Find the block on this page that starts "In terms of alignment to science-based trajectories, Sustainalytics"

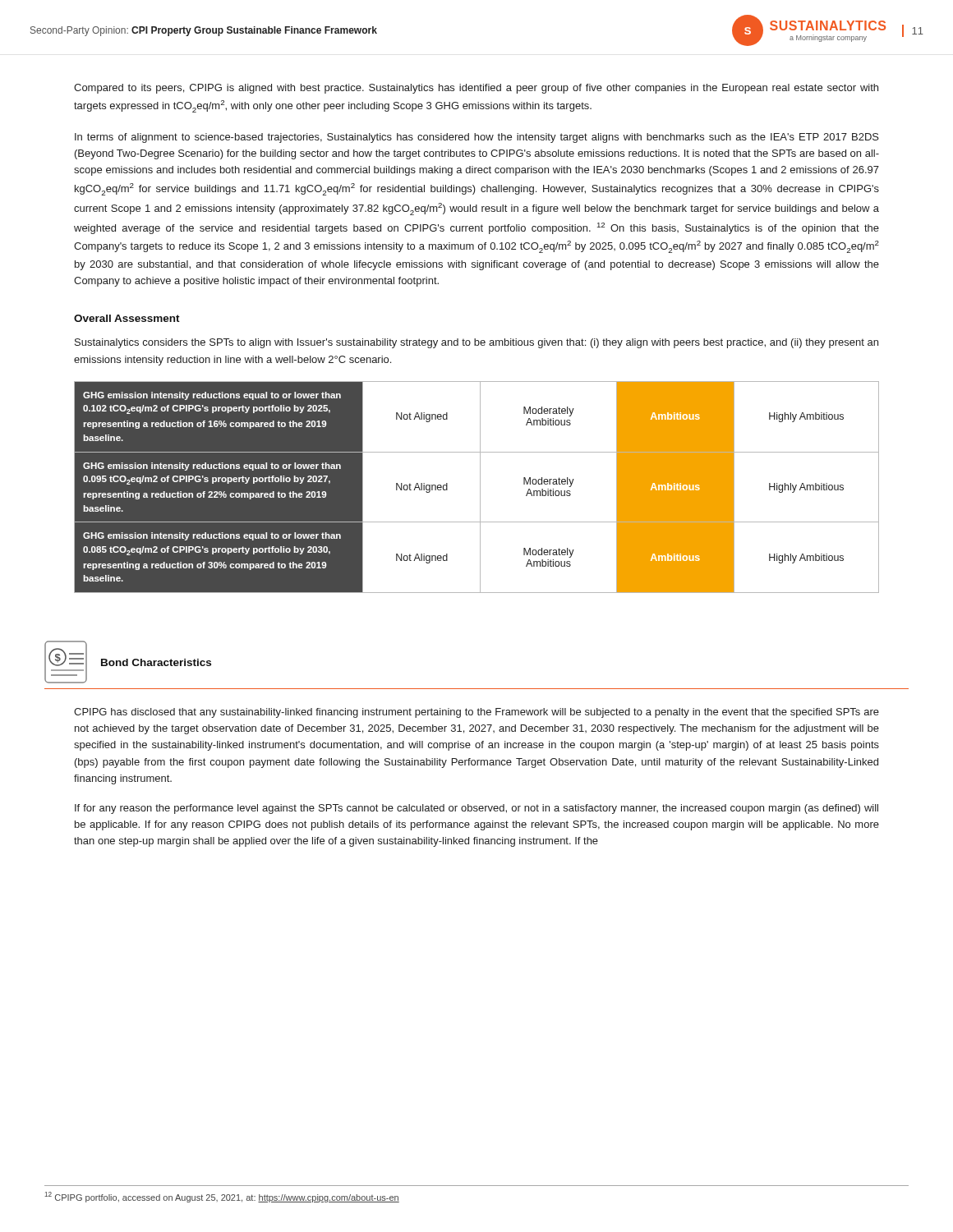coord(476,209)
